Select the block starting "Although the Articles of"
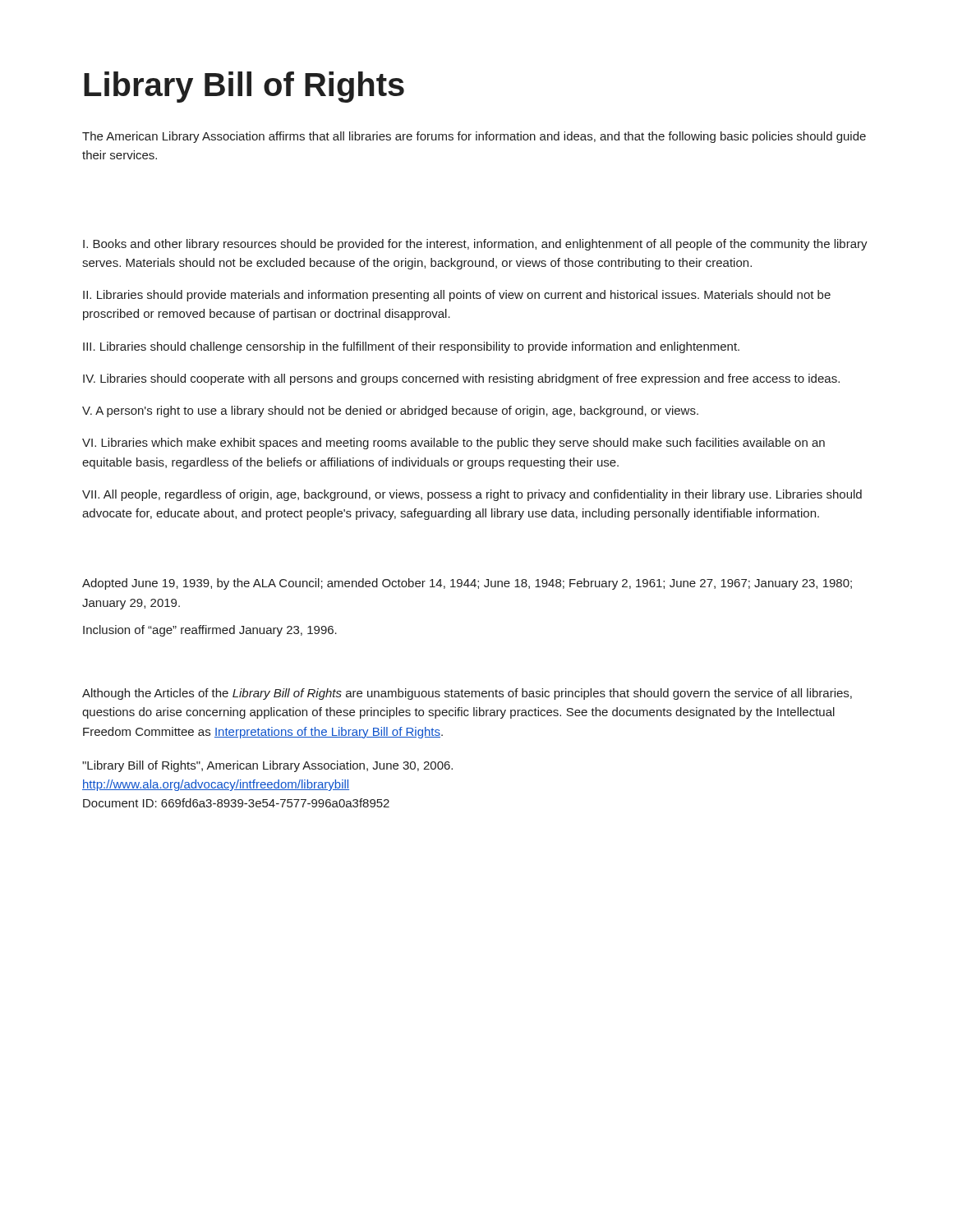 coord(467,712)
